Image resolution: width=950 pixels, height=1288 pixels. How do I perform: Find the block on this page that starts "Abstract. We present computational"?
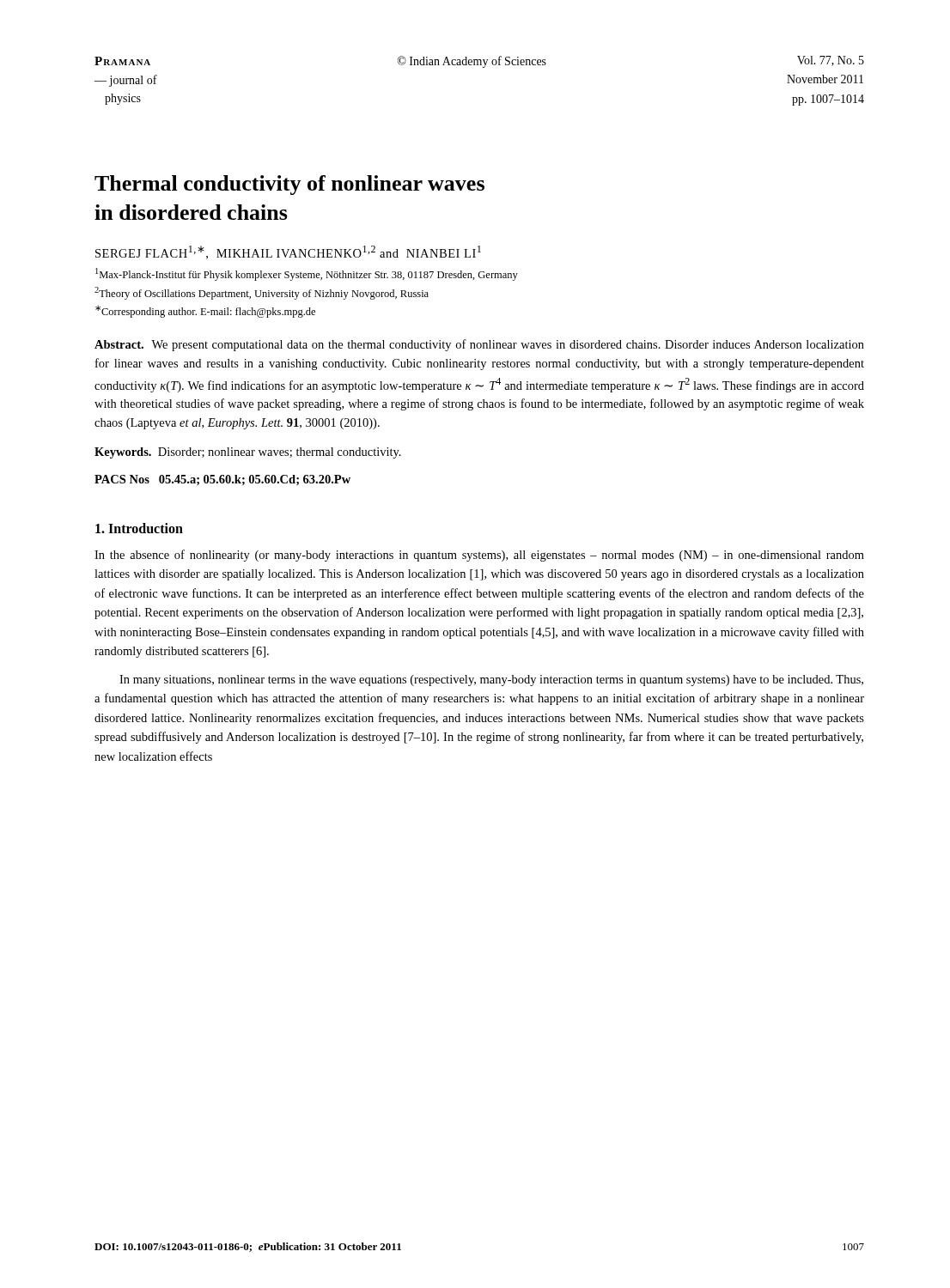point(479,384)
